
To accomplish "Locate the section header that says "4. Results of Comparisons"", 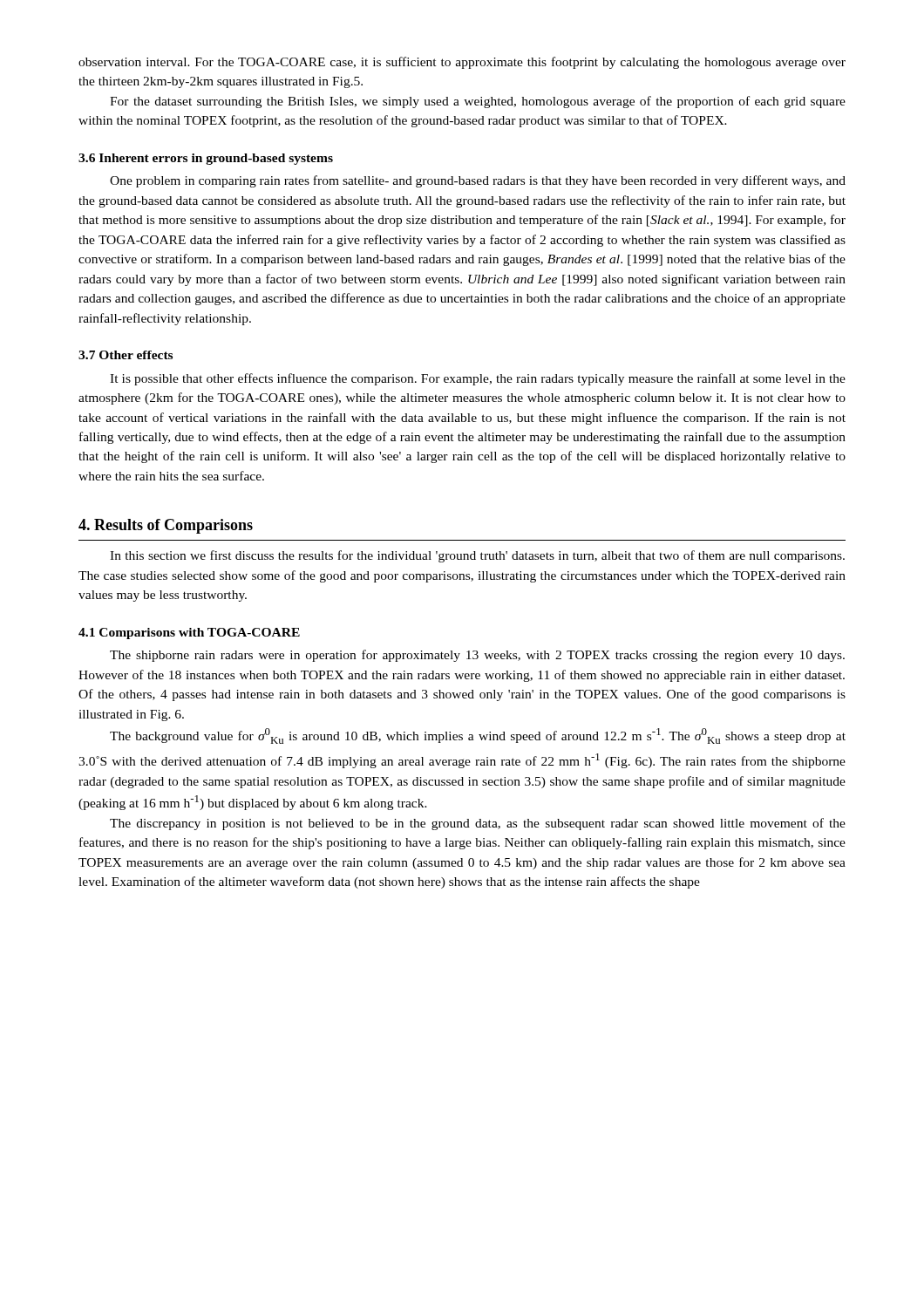I will pos(166,526).
